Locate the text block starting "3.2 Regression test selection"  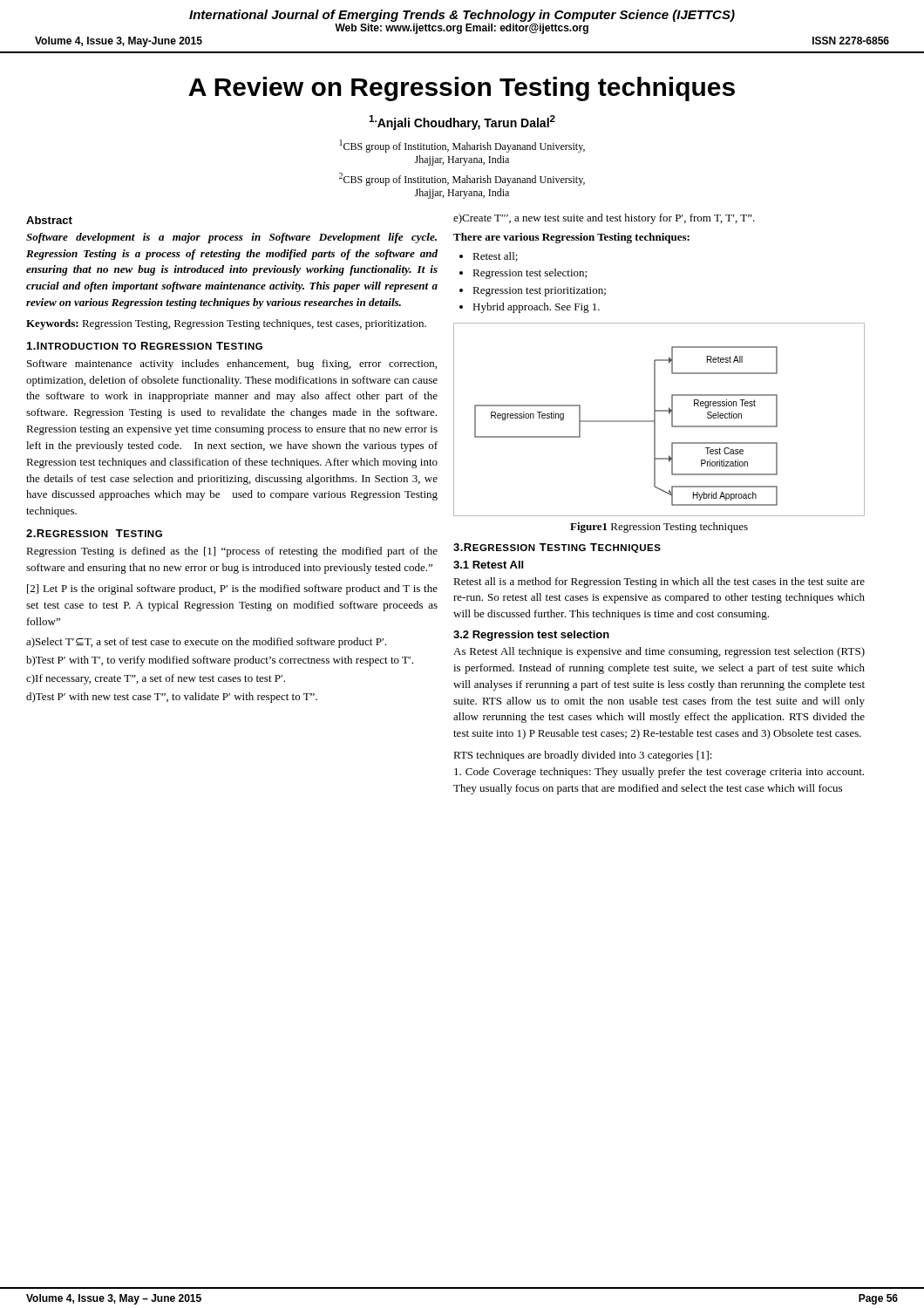[531, 634]
